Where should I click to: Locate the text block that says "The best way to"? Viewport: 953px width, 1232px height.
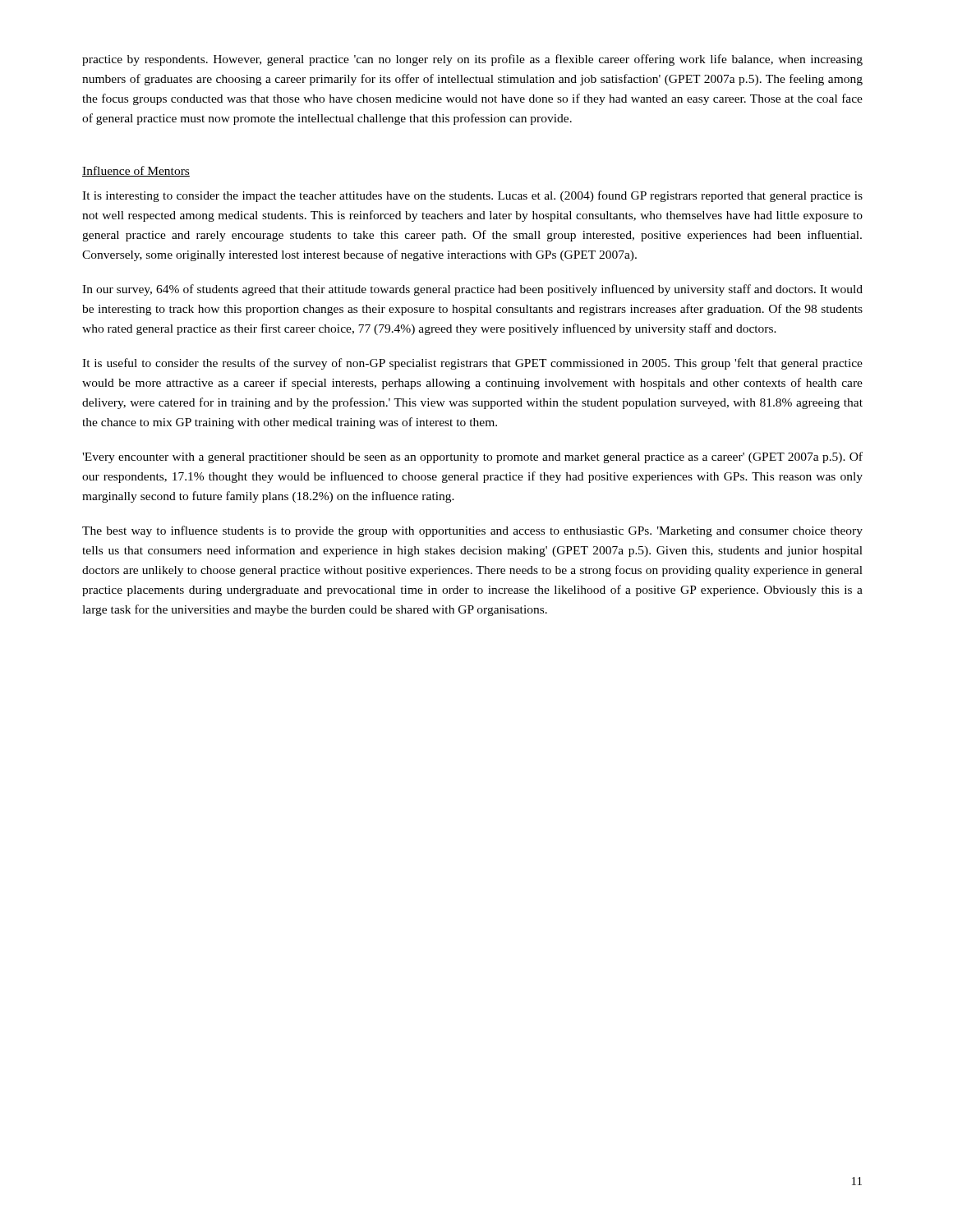click(x=472, y=570)
